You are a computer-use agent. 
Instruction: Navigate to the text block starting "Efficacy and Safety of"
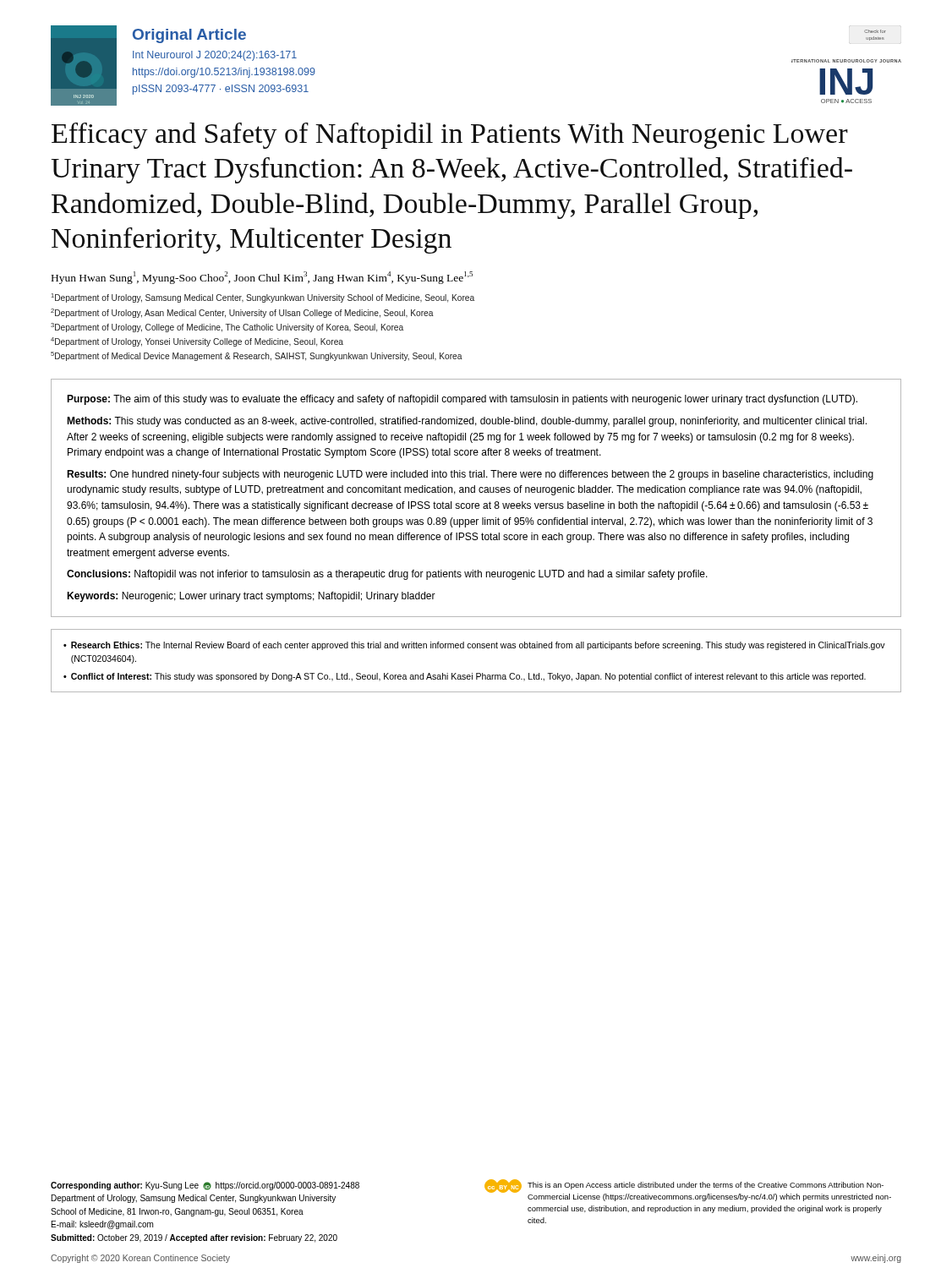[452, 186]
